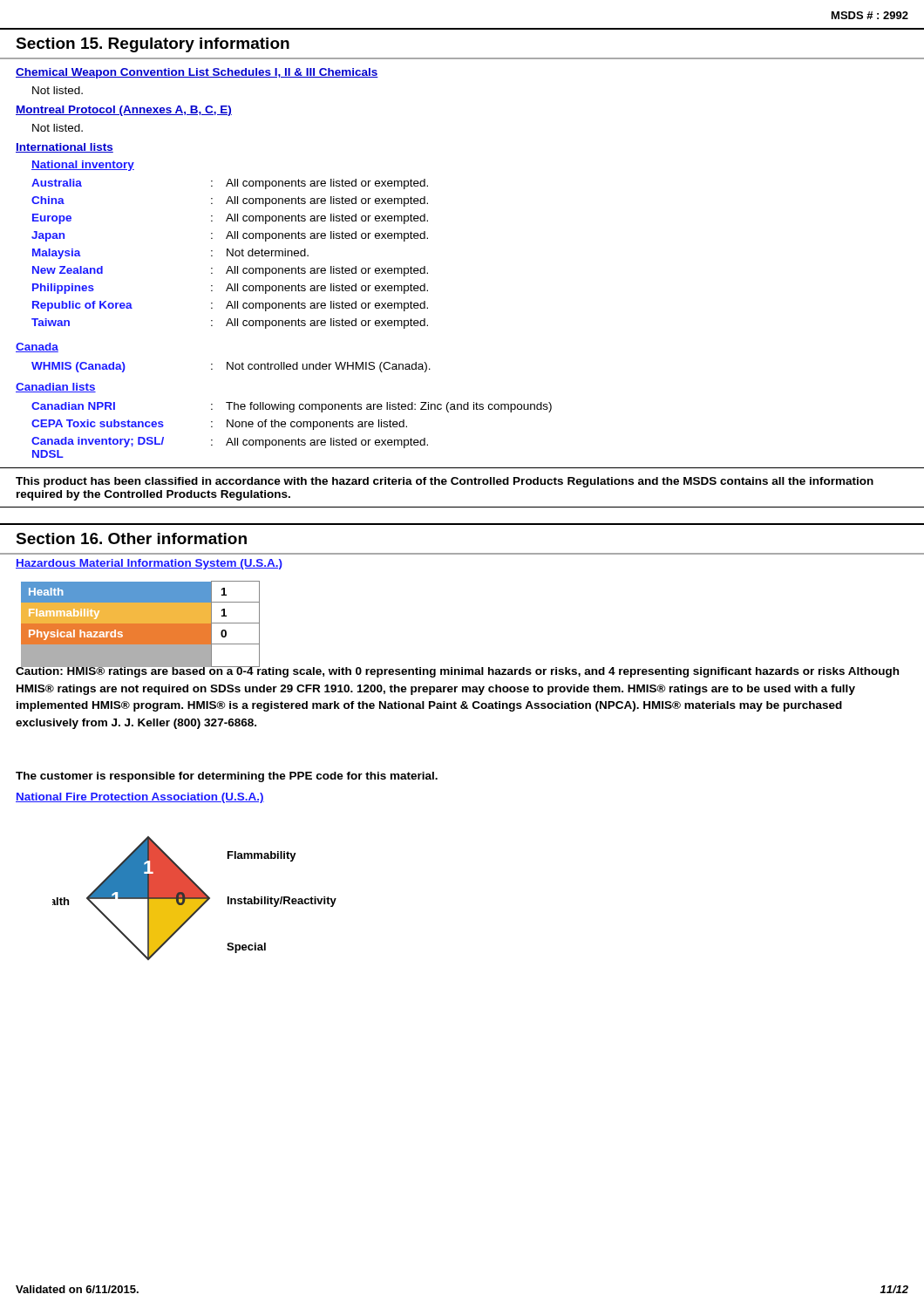Click on the block starting "This product has been classified in accordance with"
Image resolution: width=924 pixels, height=1308 pixels.
(445, 487)
